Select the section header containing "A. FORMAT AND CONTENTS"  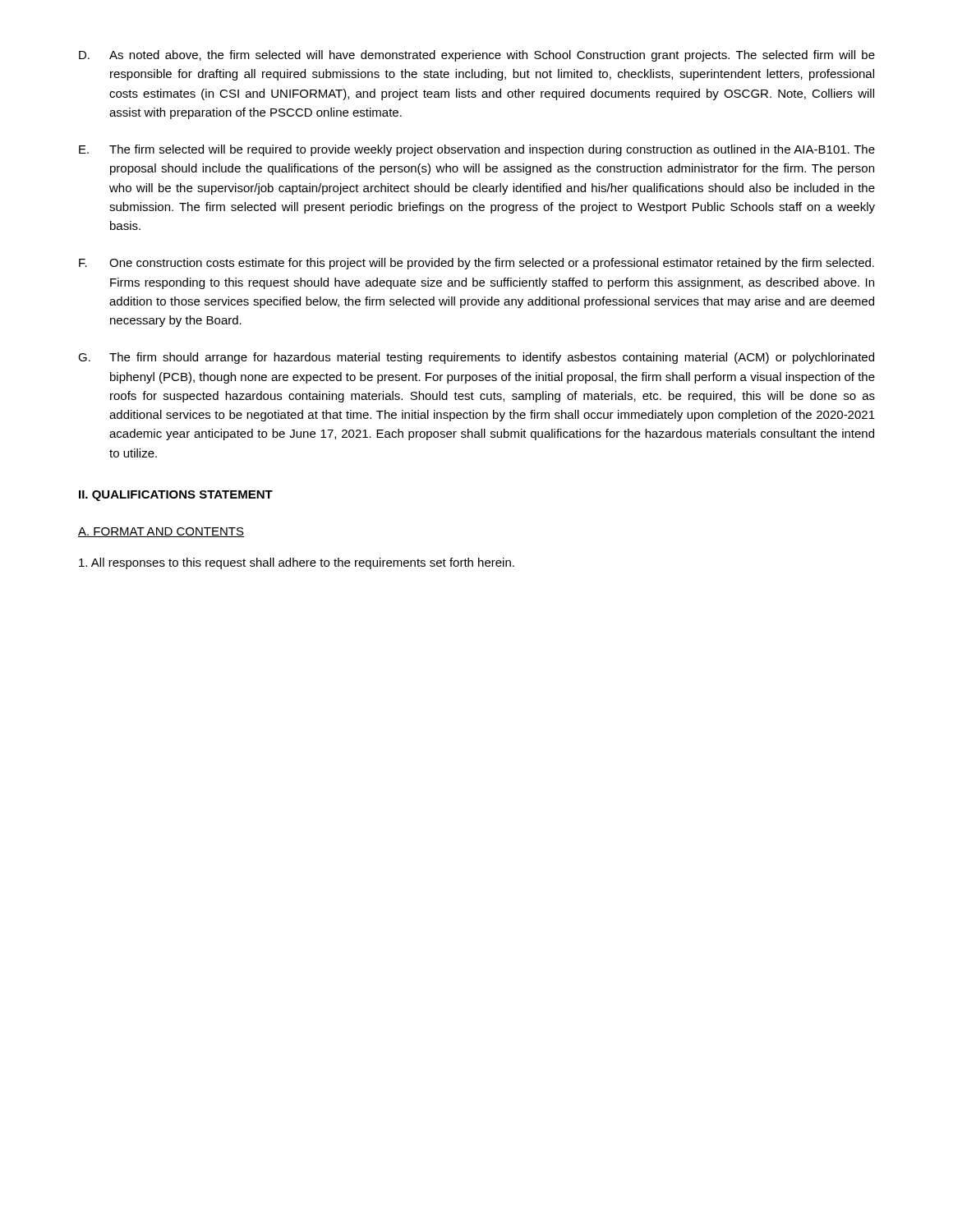click(x=161, y=531)
